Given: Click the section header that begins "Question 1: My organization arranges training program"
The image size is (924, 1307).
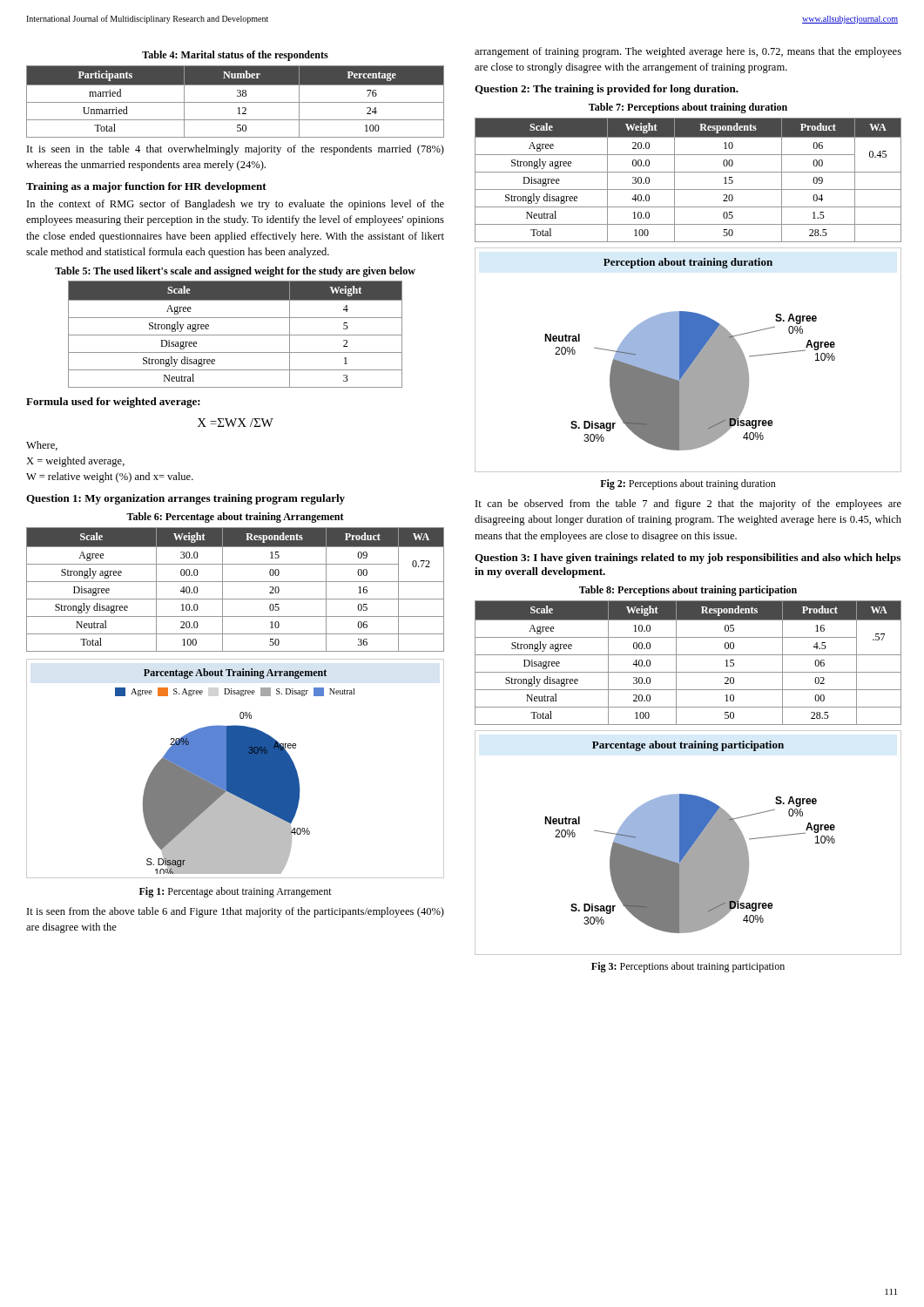Looking at the screenshot, I should [186, 498].
